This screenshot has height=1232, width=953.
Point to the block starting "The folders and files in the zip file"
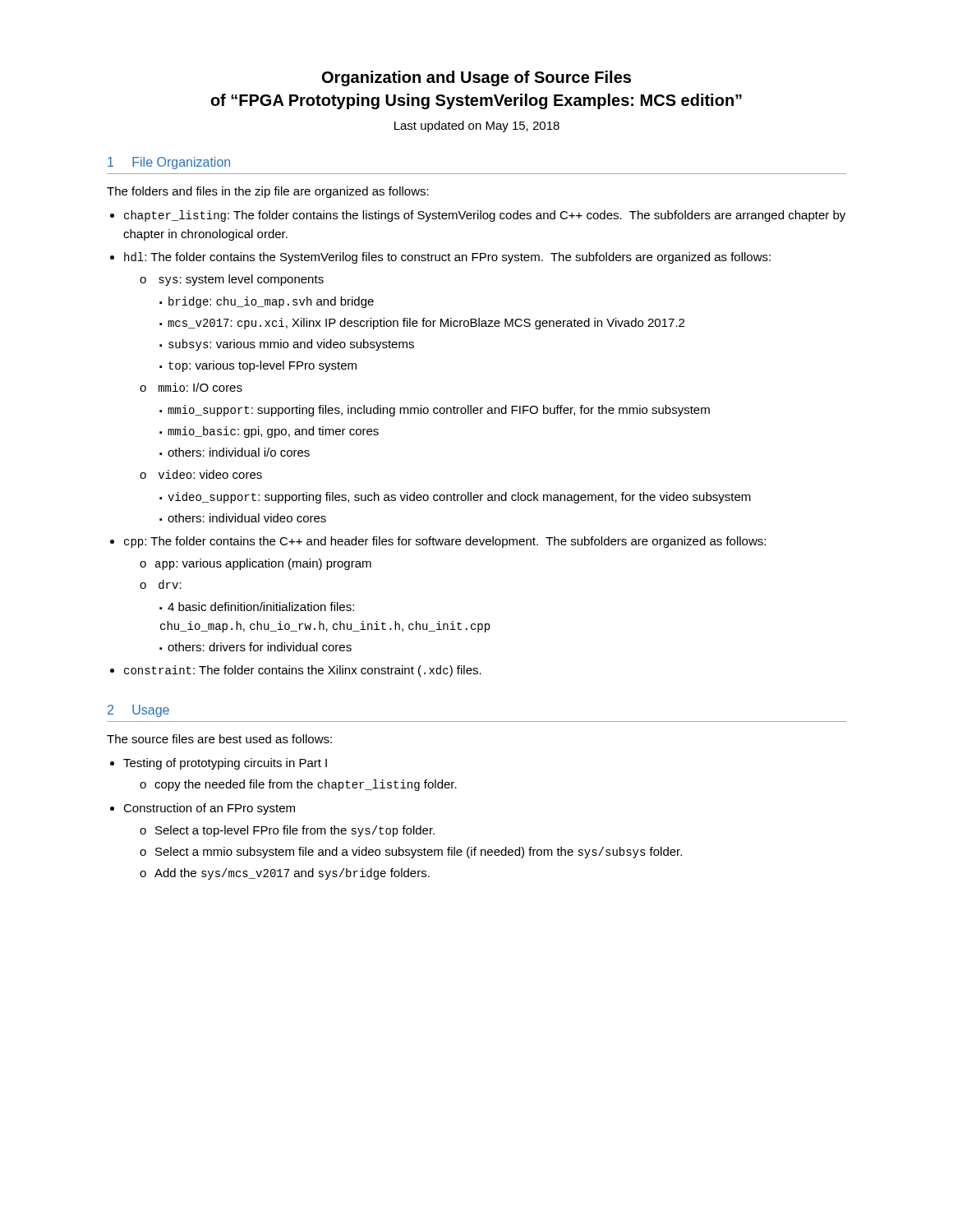click(268, 191)
